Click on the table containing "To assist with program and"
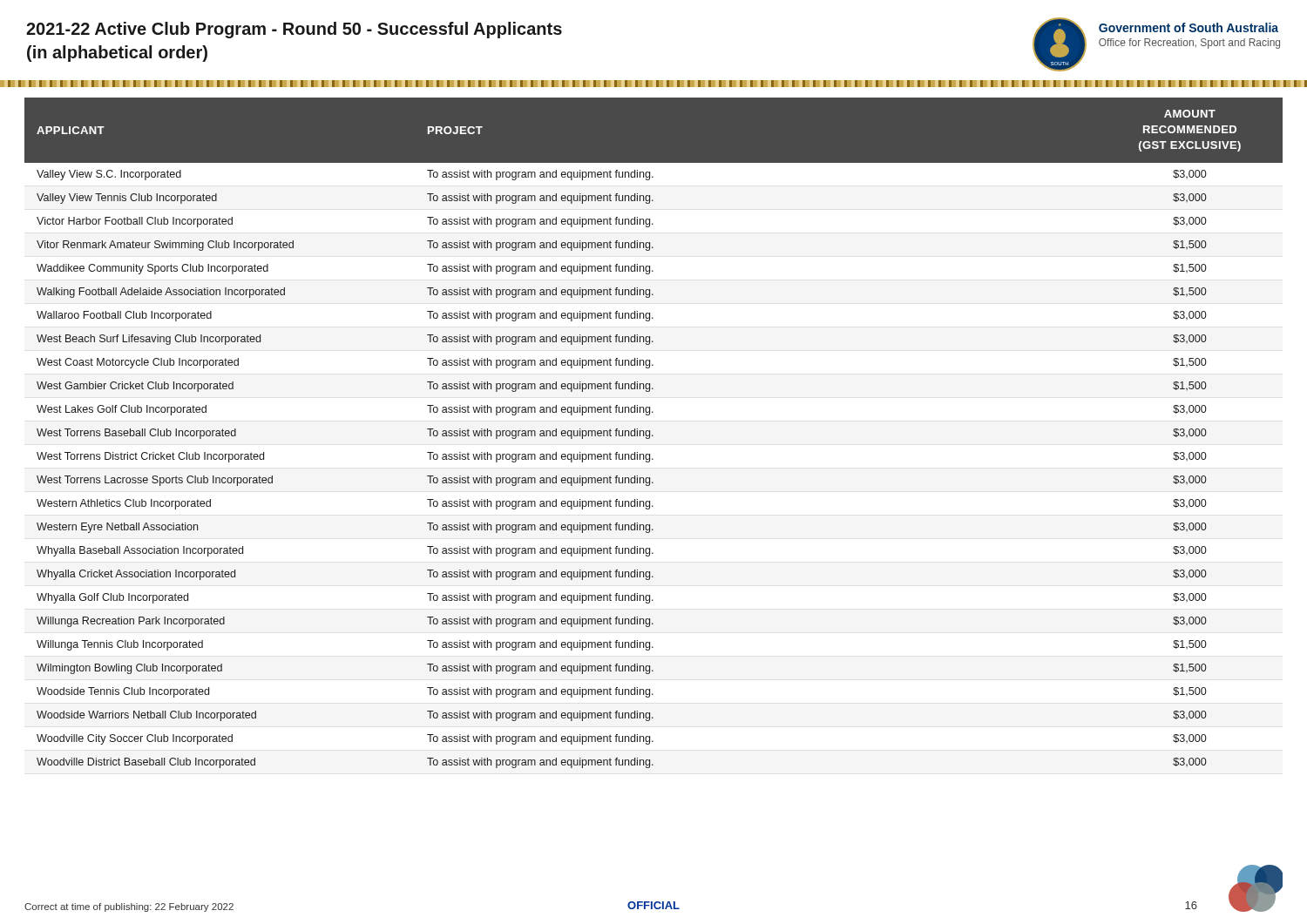The image size is (1307, 924). [654, 430]
